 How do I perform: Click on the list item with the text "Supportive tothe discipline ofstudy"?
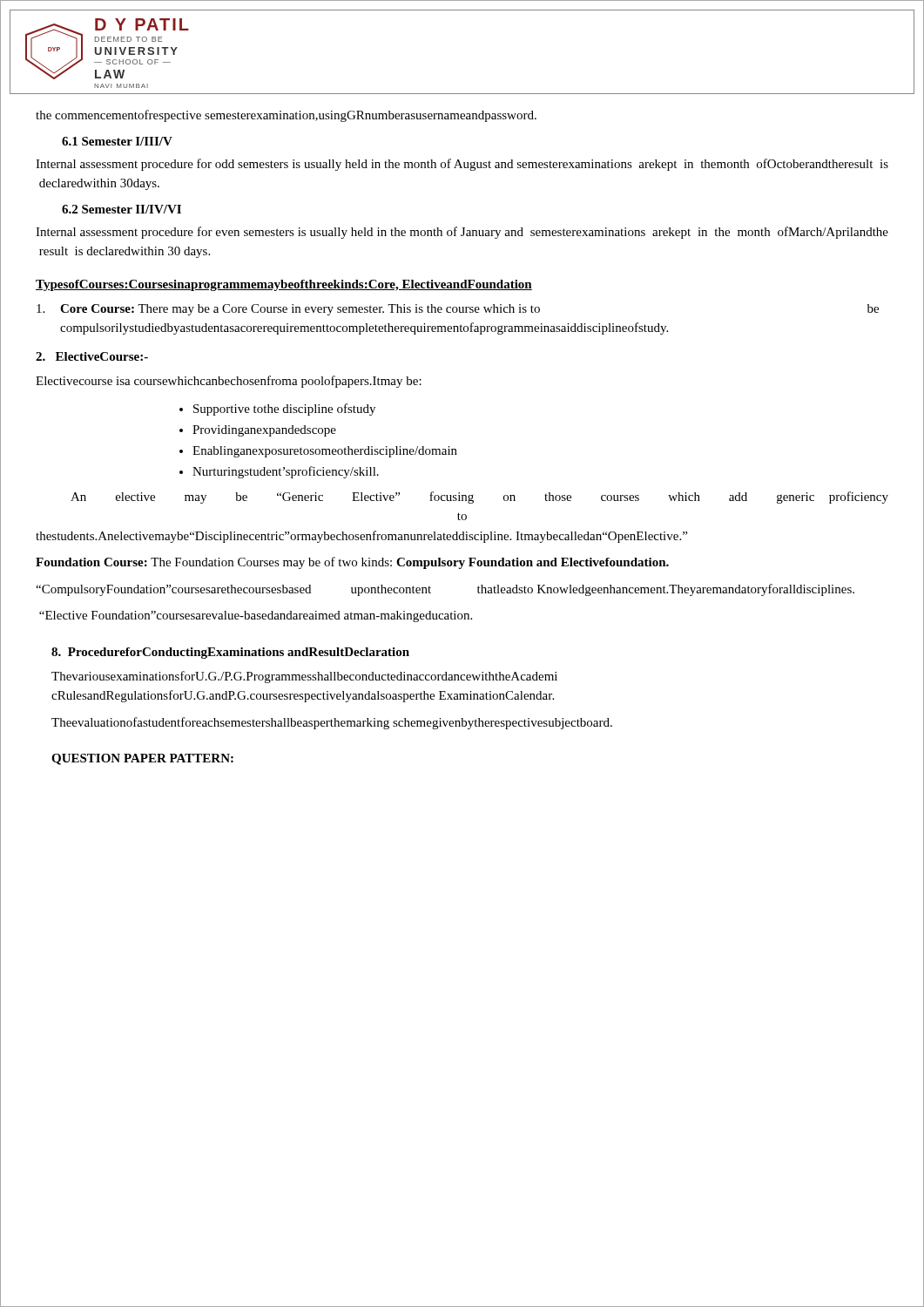[284, 408]
